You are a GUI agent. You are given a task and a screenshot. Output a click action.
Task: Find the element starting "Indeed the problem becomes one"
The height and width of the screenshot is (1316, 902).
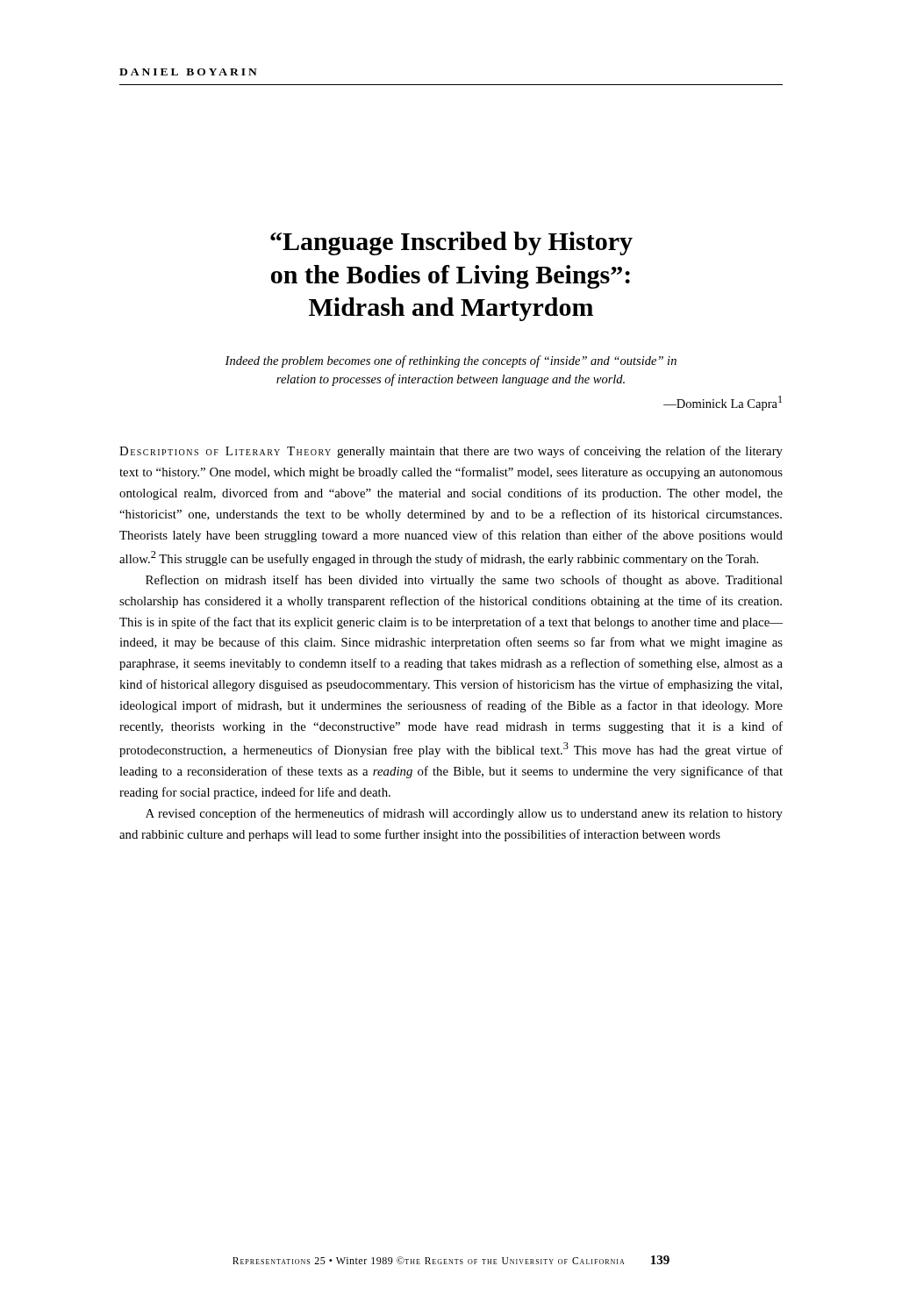click(451, 381)
